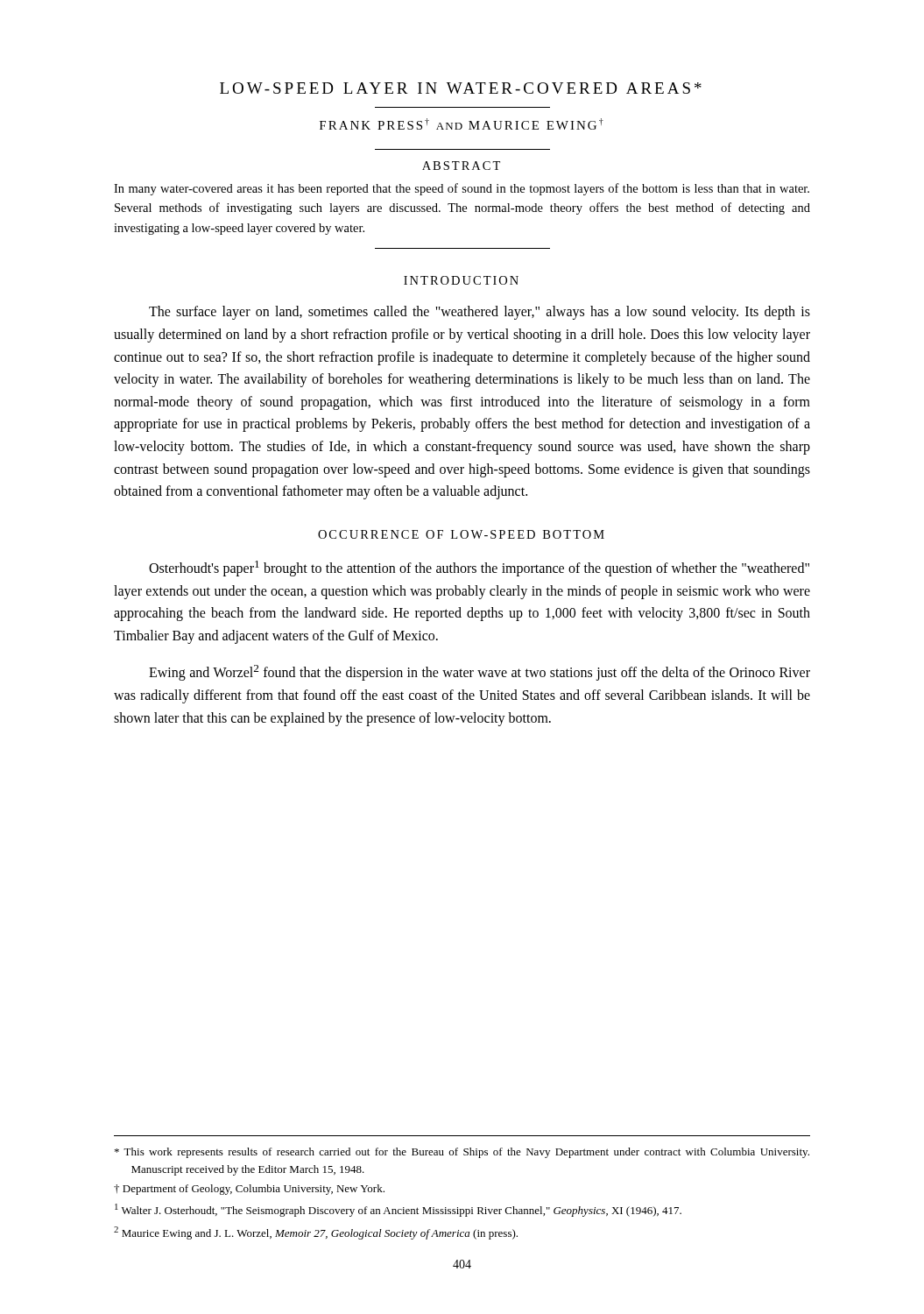Navigate to the block starting "Osterhoudt's paper1 brought to the attention"
This screenshot has height=1314, width=924.
pyautogui.click(x=462, y=601)
